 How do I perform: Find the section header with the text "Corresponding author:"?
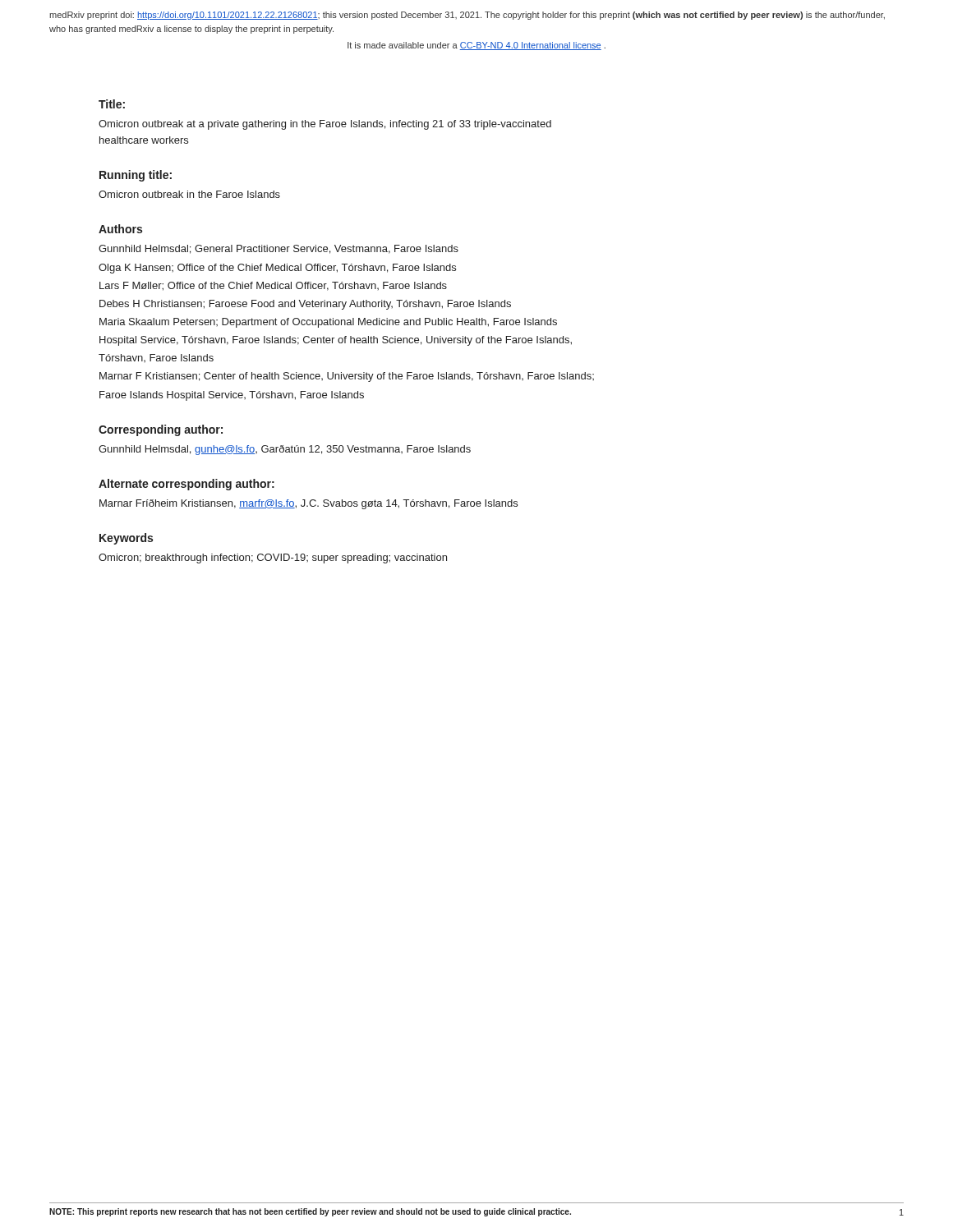pyautogui.click(x=161, y=429)
